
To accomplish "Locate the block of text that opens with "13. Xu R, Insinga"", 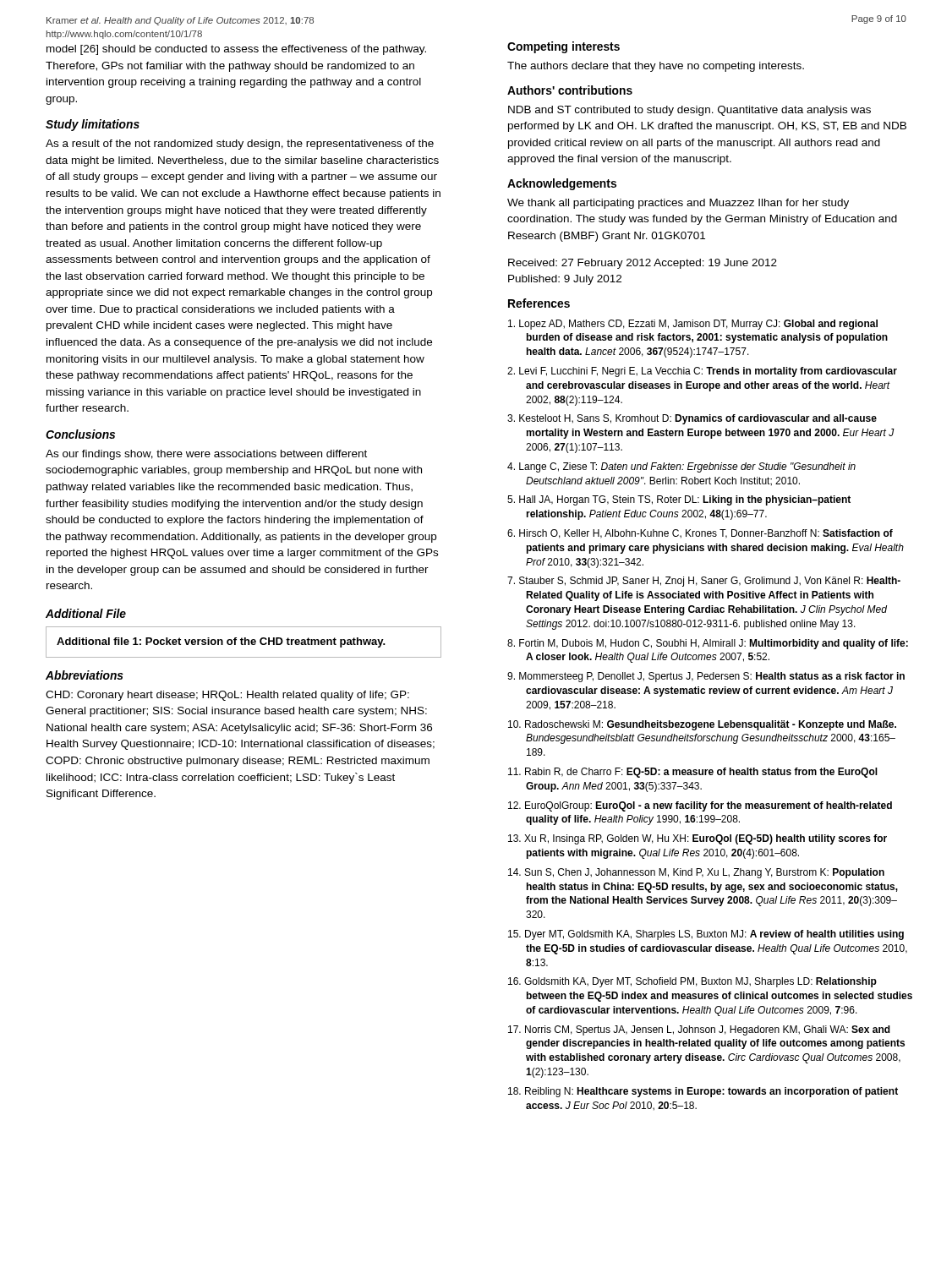I will coord(697,846).
